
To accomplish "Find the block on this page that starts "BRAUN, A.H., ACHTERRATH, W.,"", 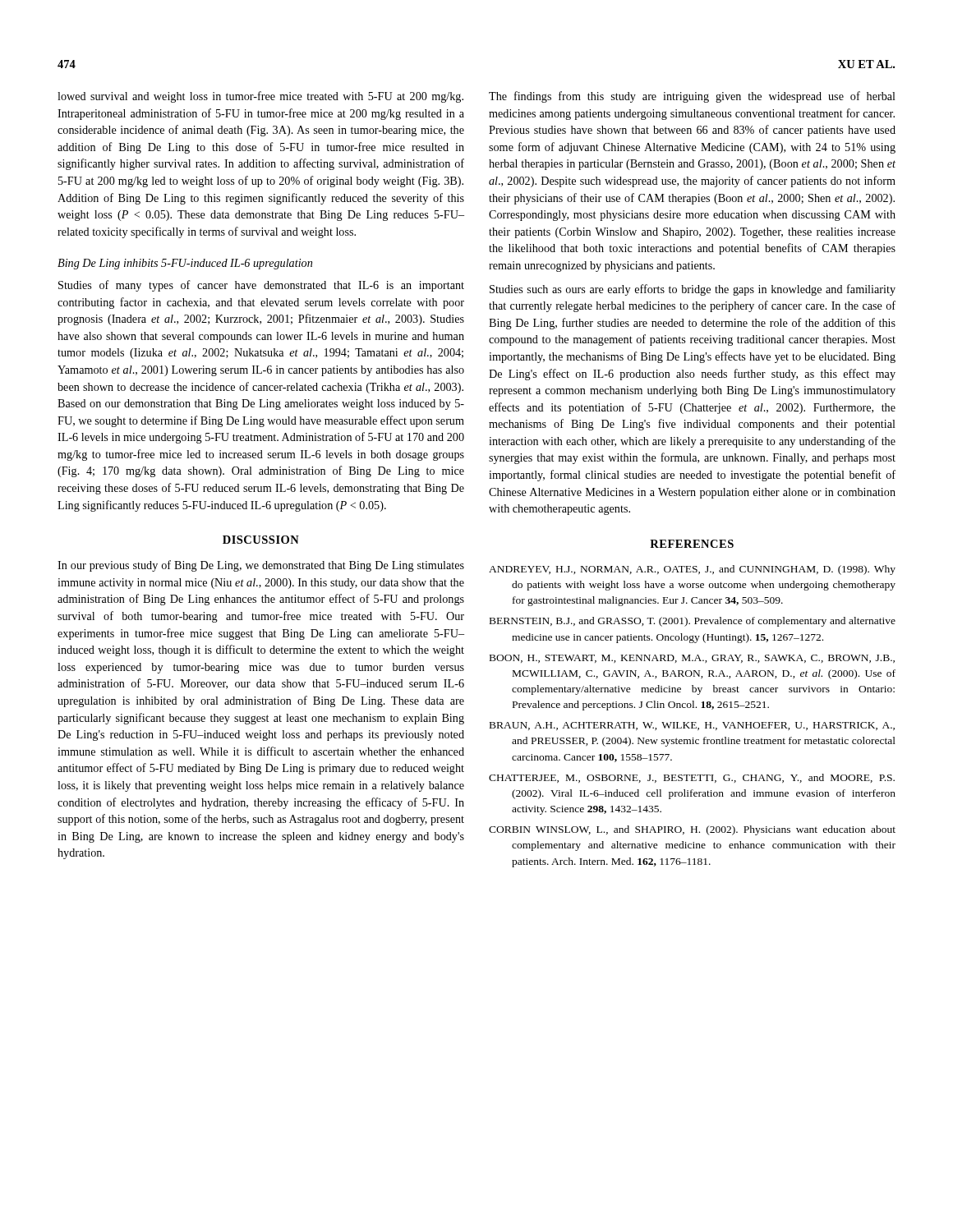I will coord(692,741).
